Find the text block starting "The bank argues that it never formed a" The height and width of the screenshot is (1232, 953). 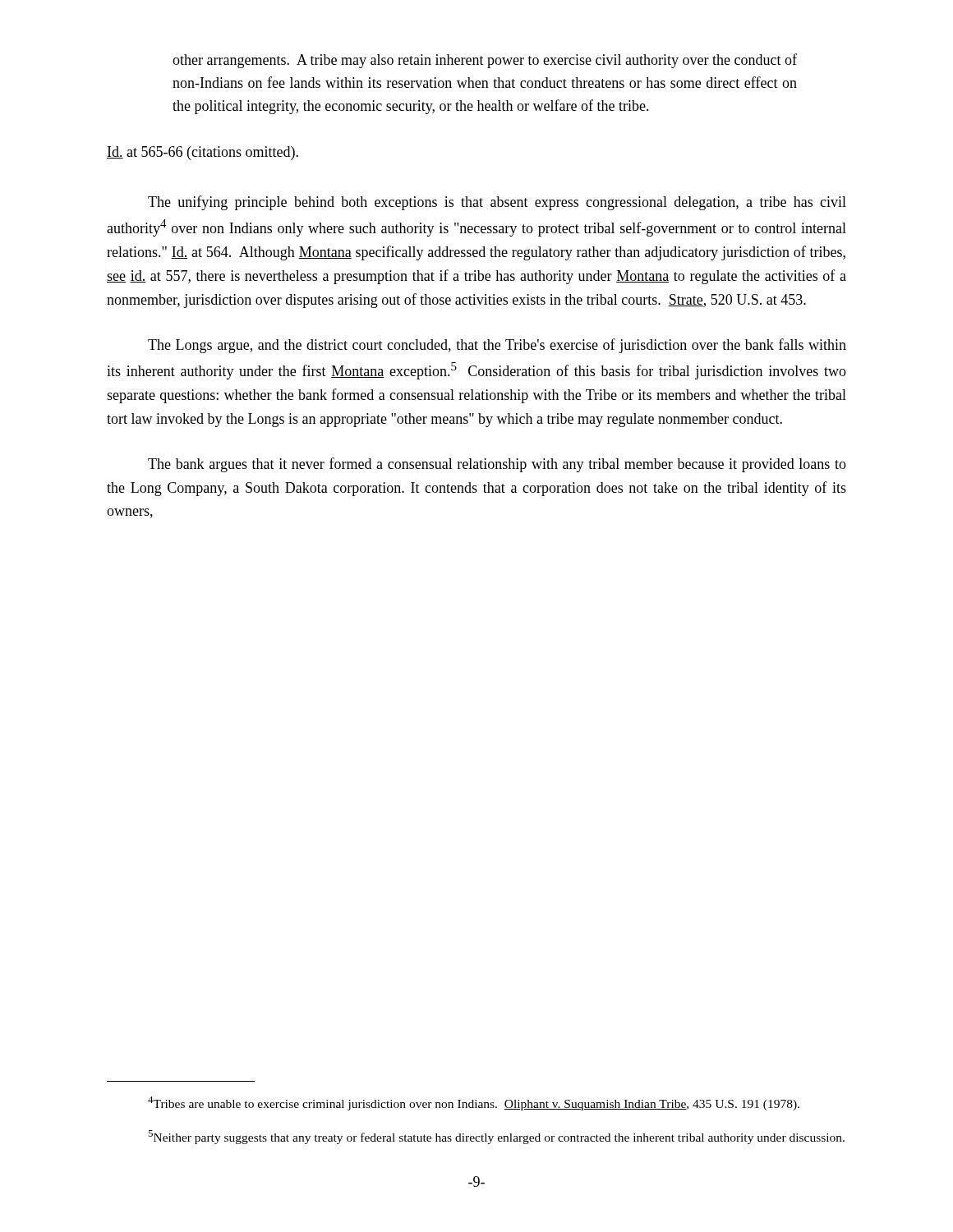[x=476, y=488]
